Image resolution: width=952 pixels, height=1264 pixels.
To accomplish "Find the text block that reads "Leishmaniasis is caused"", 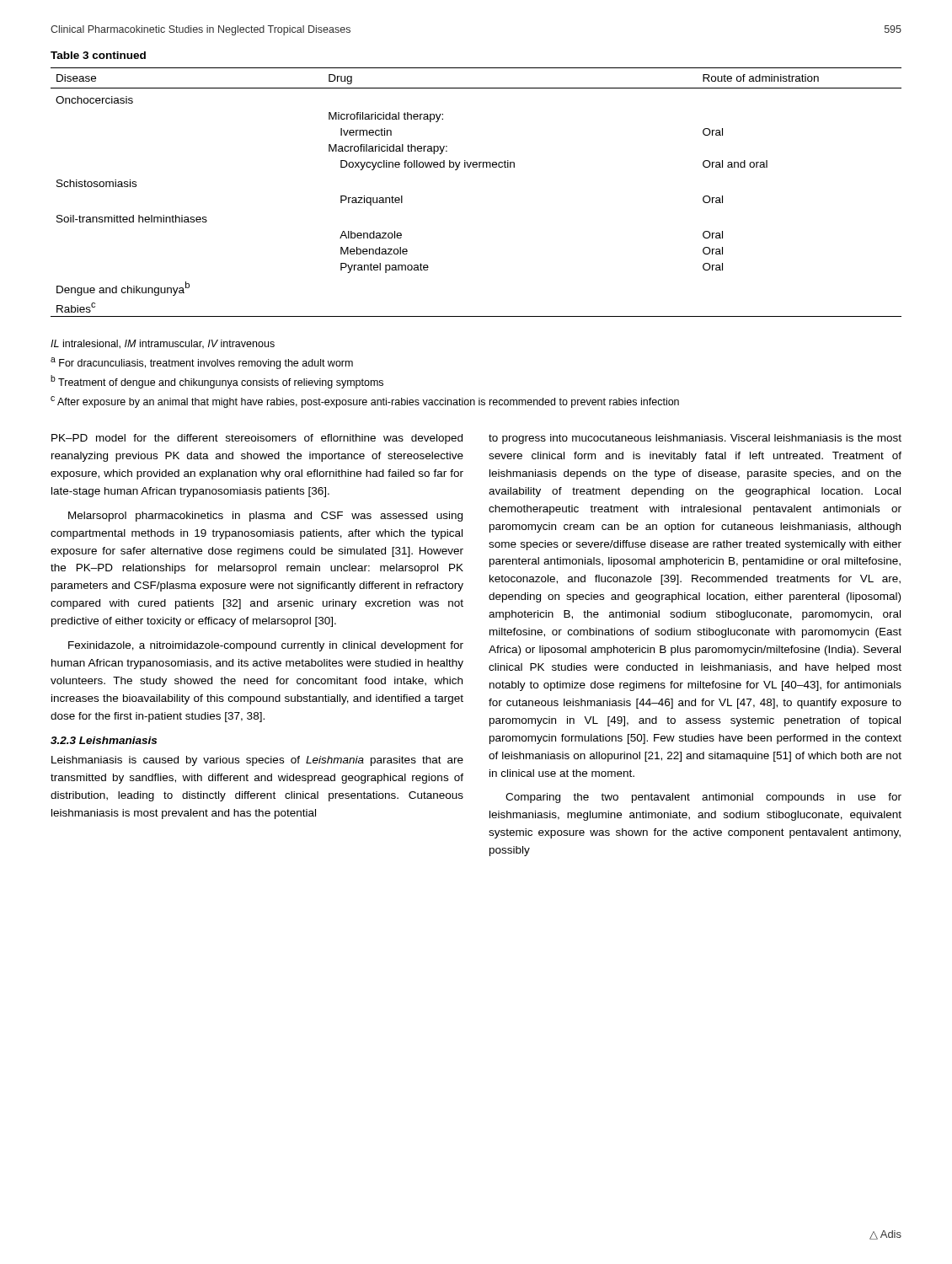I will [x=257, y=787].
